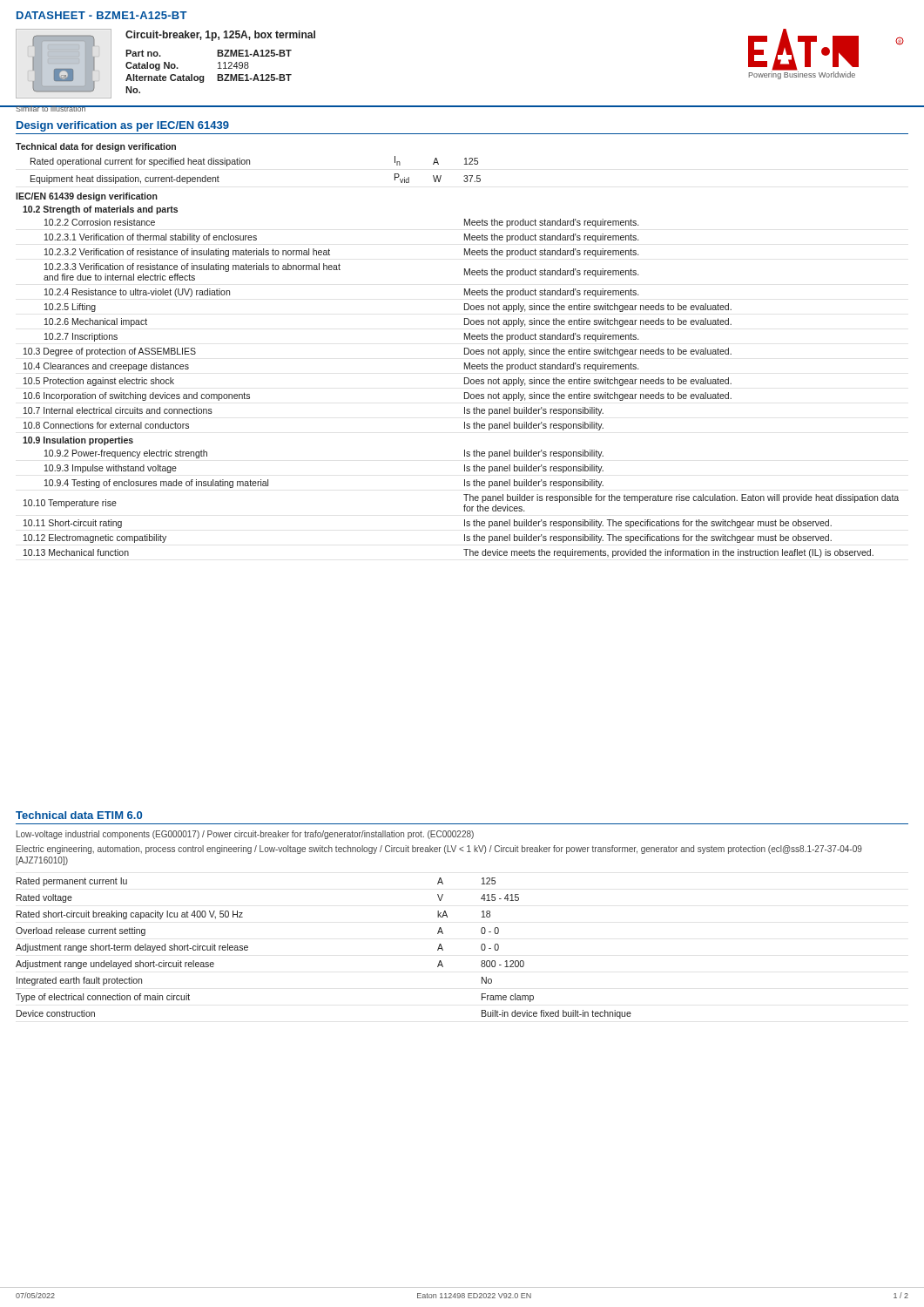Select a caption
This screenshot has width=924, height=1307.
51,109
